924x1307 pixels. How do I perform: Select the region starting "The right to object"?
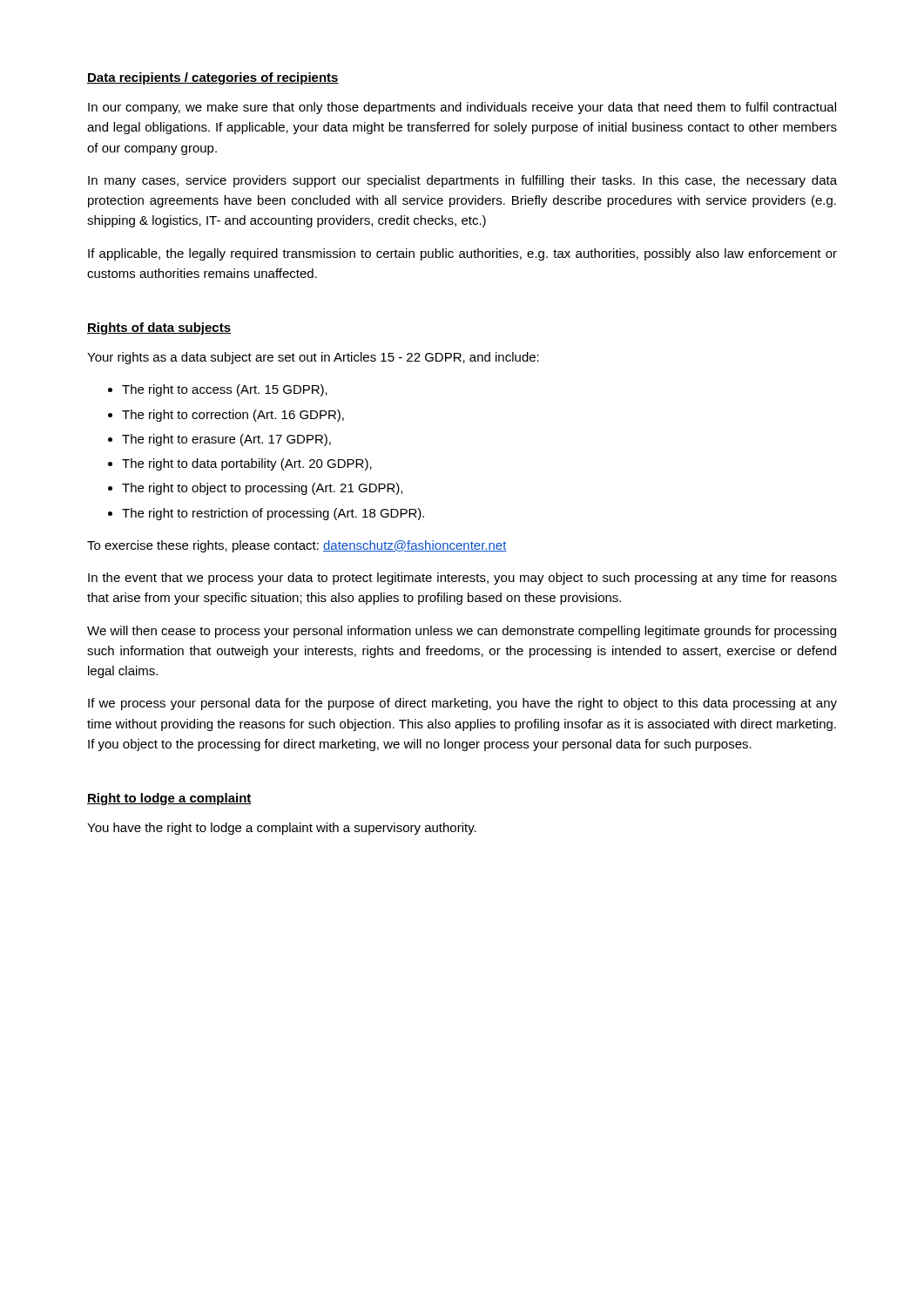click(x=263, y=488)
